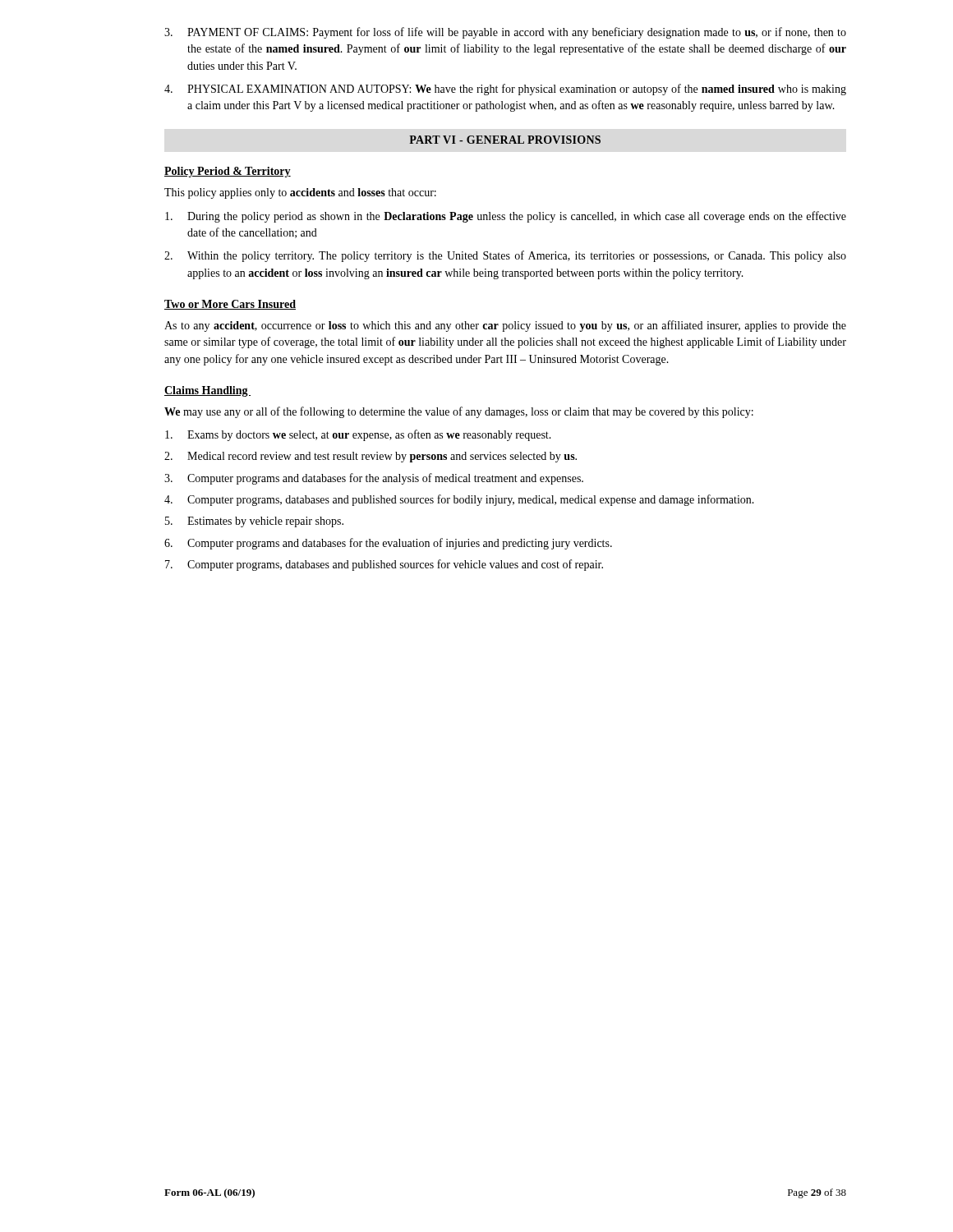953x1232 pixels.
Task: Locate the list item that says "Exams by doctors"
Action: coord(505,436)
